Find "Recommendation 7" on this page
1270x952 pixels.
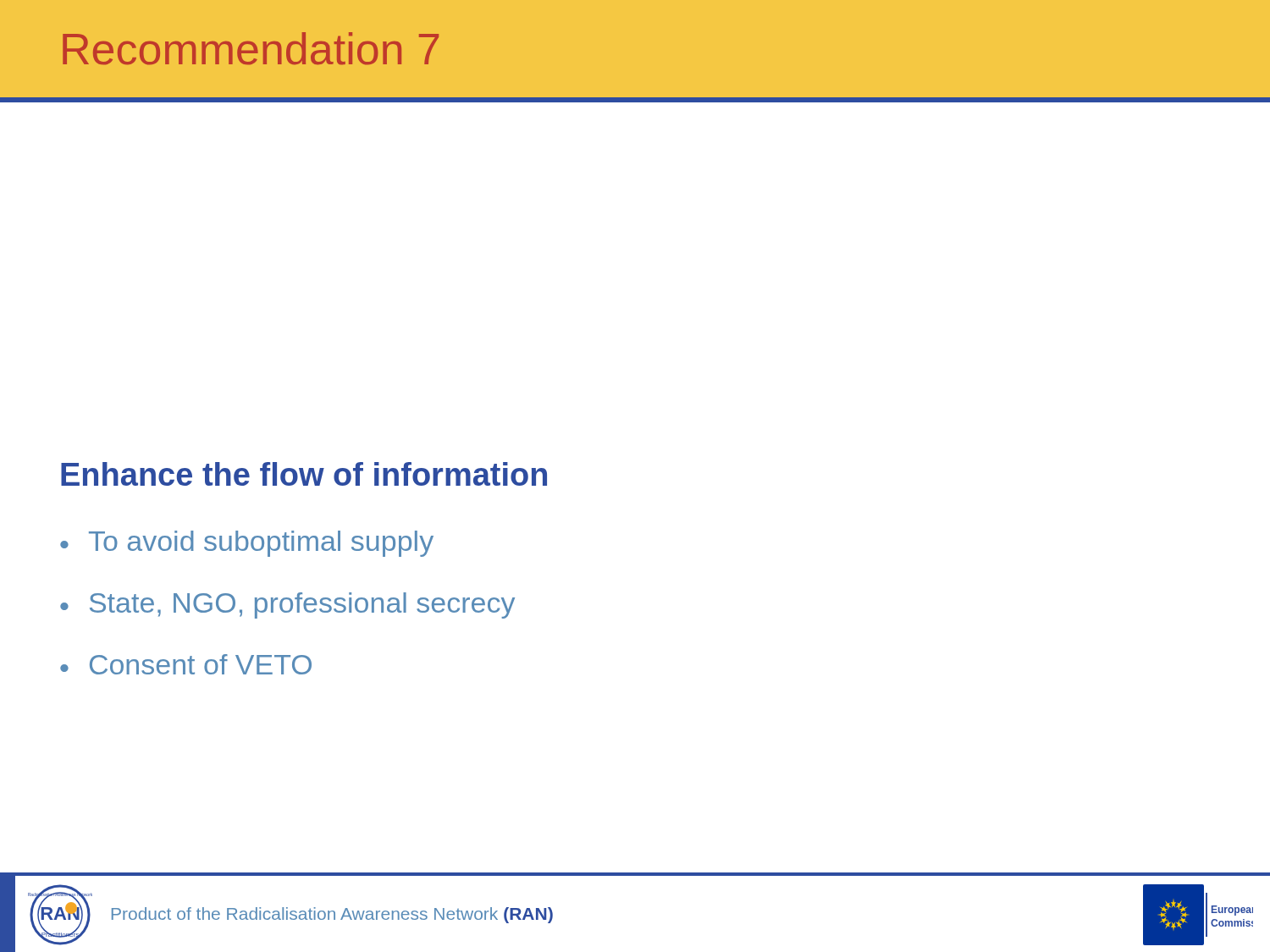(x=250, y=49)
